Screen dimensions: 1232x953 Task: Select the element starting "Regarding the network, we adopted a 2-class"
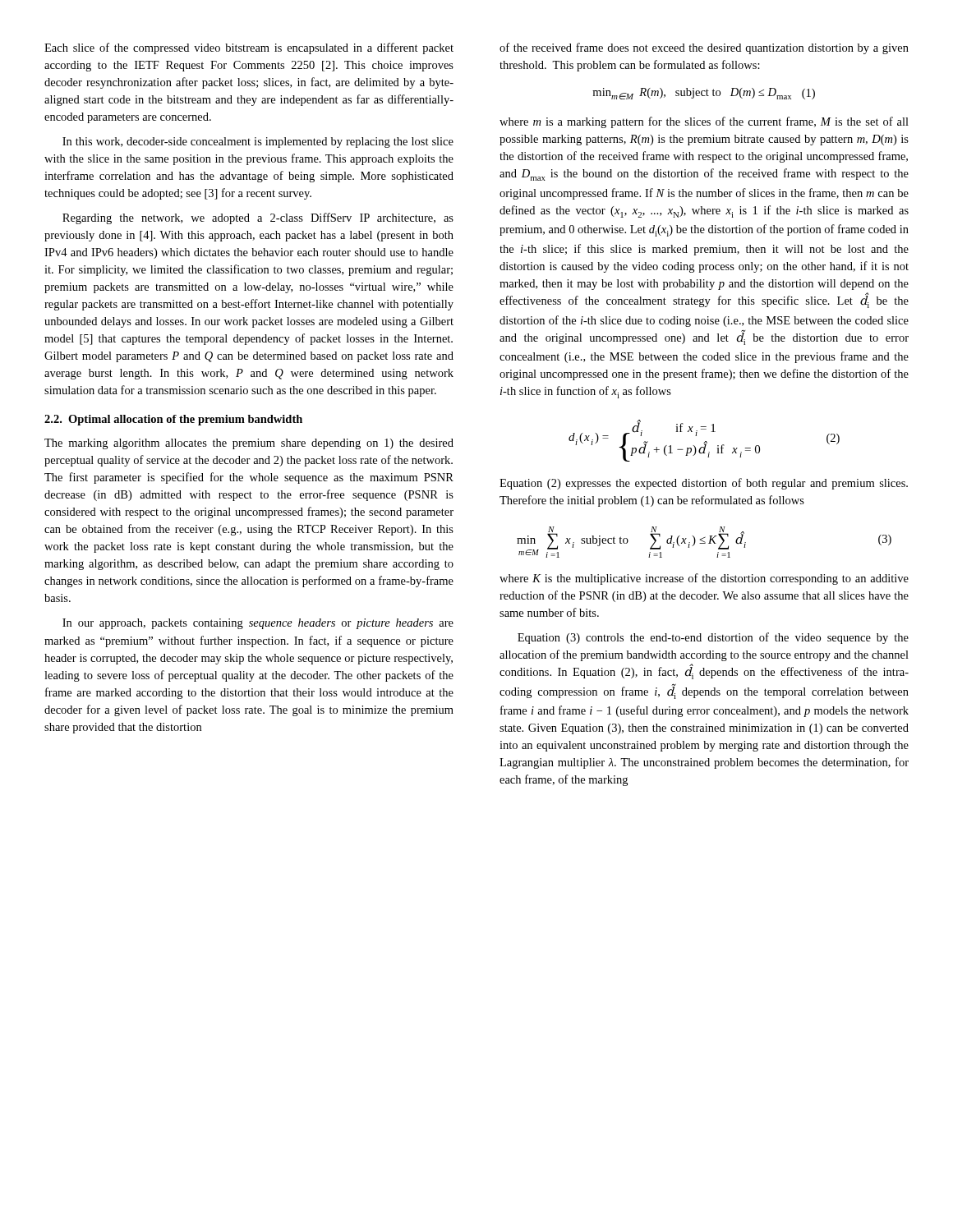click(249, 304)
